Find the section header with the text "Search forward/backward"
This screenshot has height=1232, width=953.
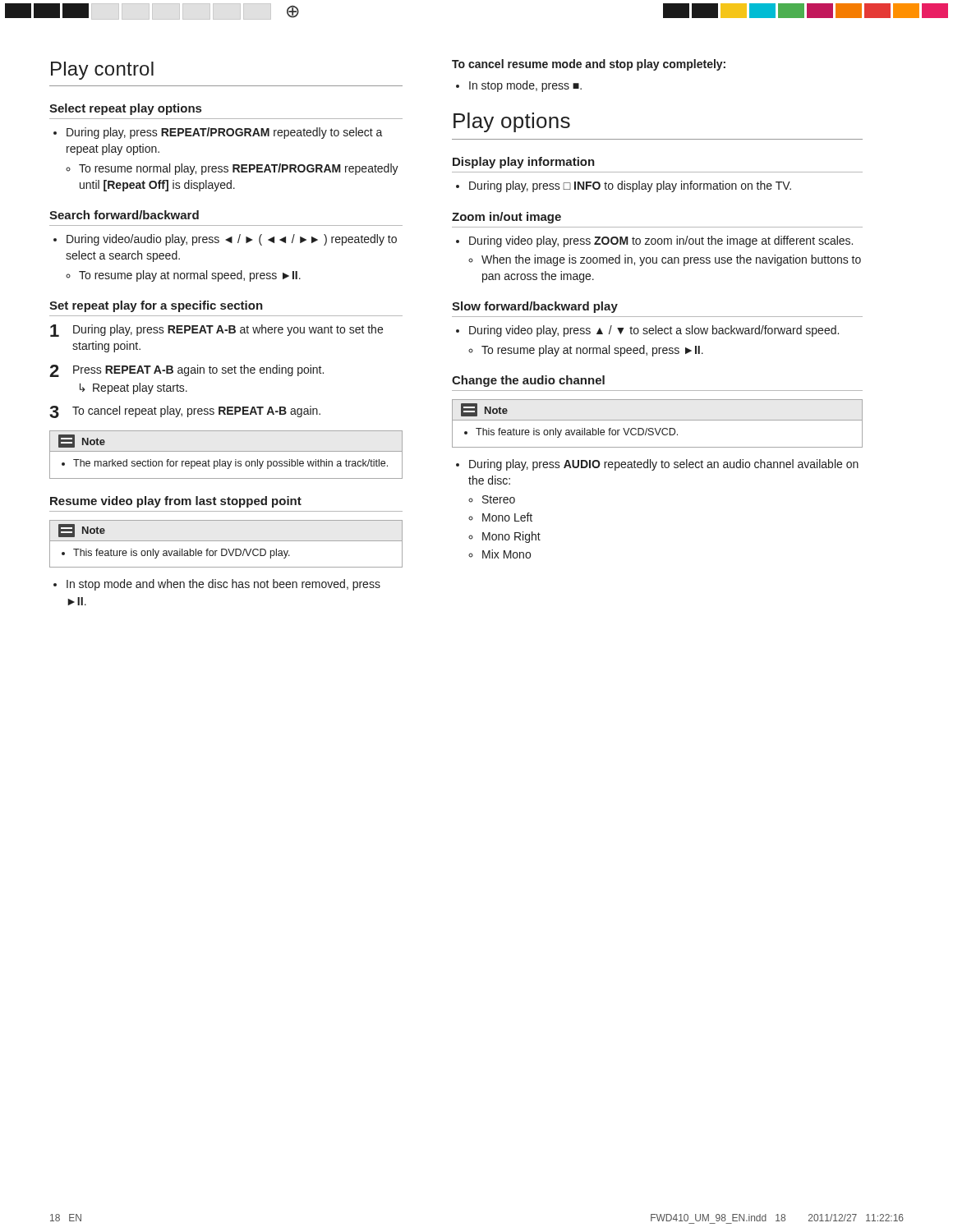point(226,217)
